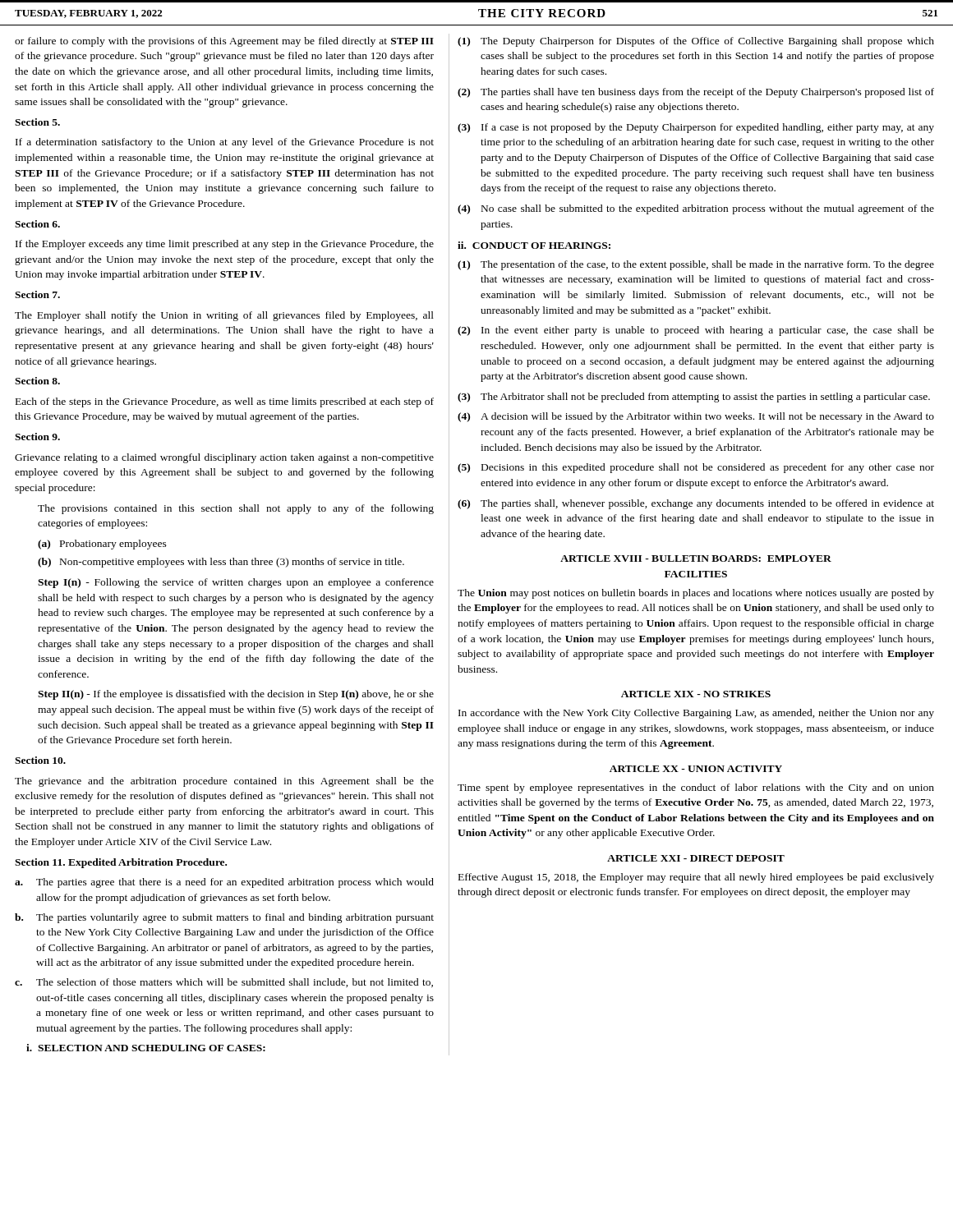Find the block on this page that starts "(4) A decision will"

[x=696, y=432]
